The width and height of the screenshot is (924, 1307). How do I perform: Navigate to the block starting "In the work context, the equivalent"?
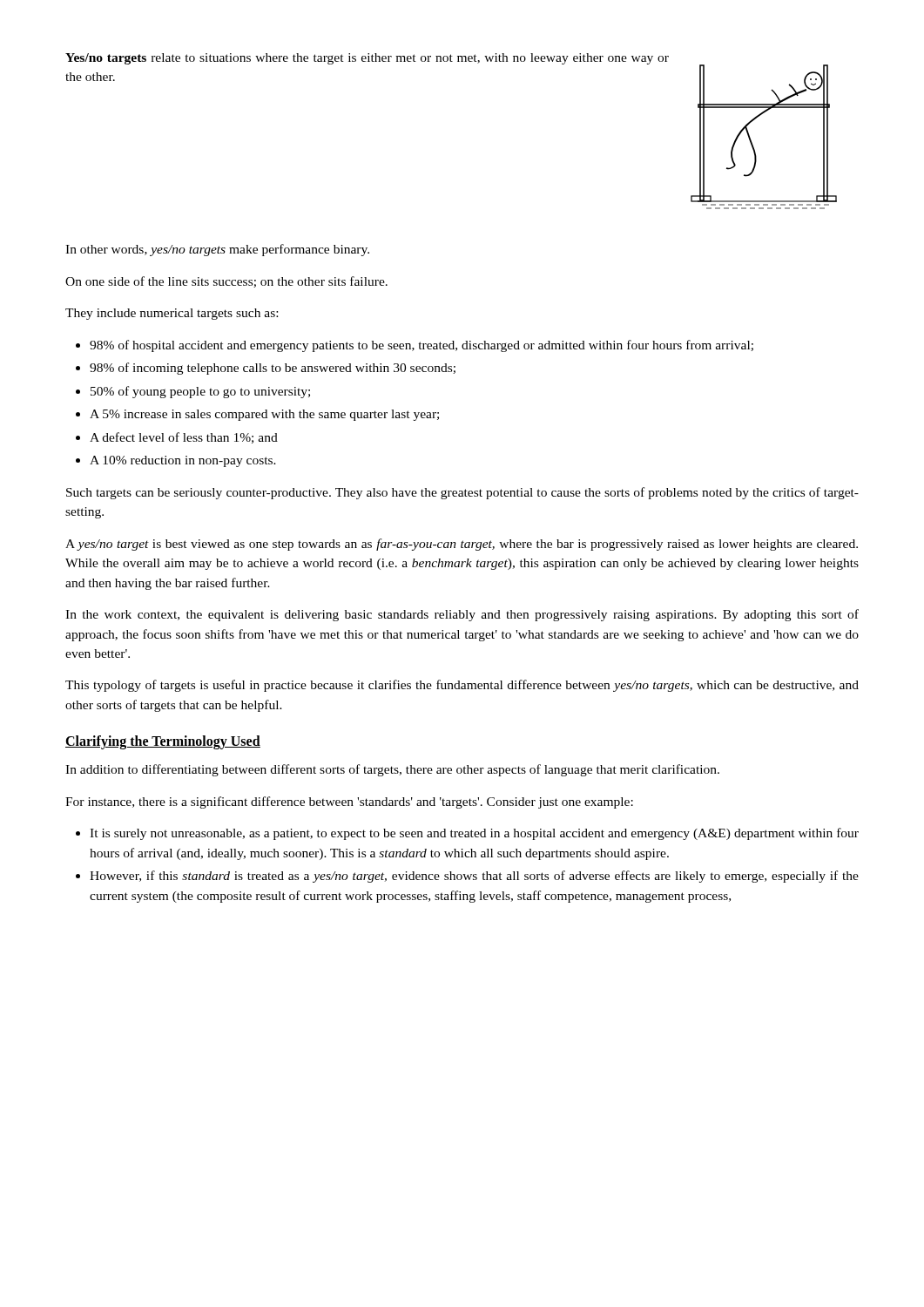(x=462, y=633)
